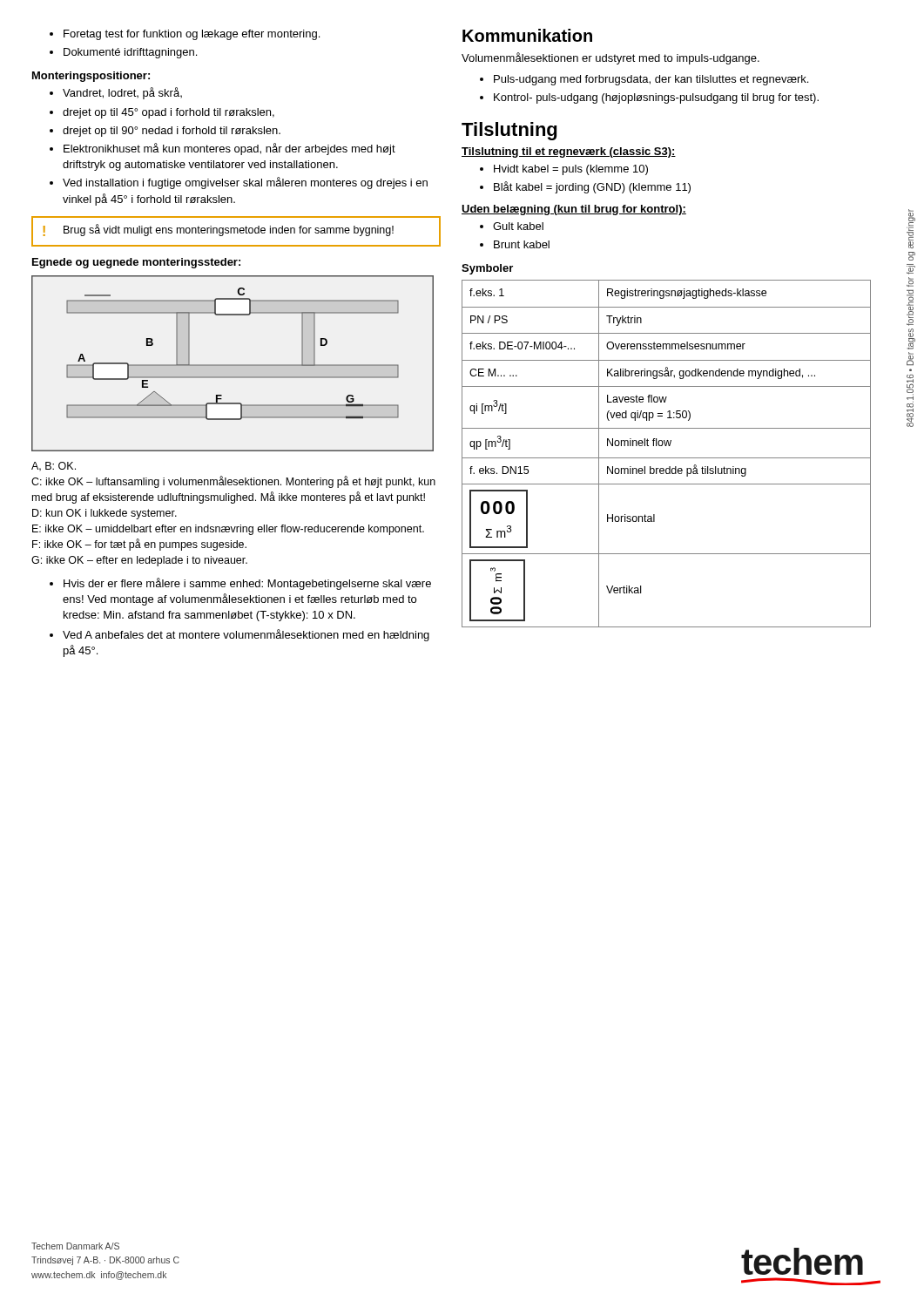This screenshot has height=1307, width=924.
Task: Point to the block beginning "1.0516 • Der tages forbehold for"
Action: pyautogui.click(x=911, y=318)
